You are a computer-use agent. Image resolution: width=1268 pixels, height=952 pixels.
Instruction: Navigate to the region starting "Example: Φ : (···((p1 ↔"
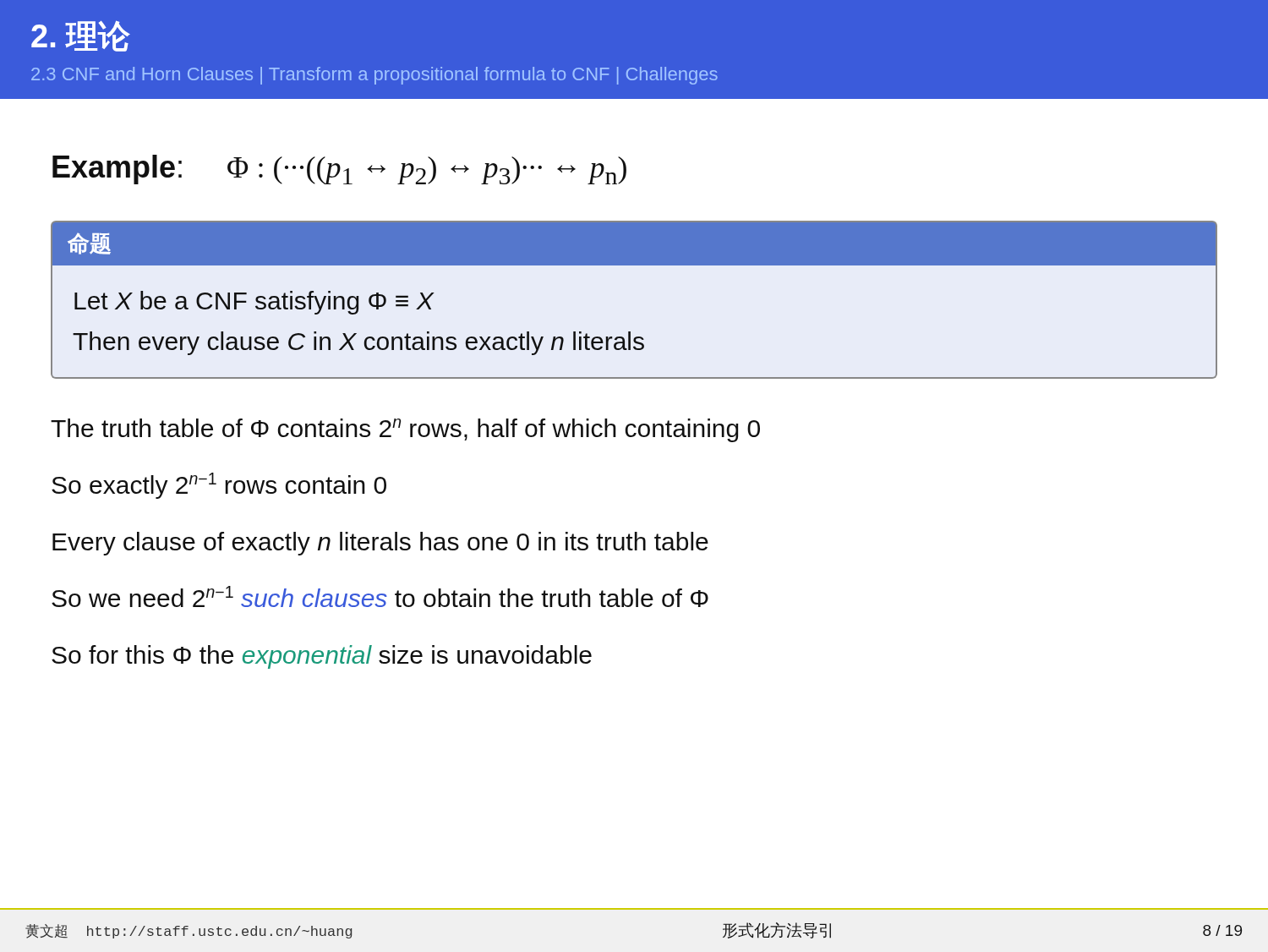pyautogui.click(x=339, y=170)
